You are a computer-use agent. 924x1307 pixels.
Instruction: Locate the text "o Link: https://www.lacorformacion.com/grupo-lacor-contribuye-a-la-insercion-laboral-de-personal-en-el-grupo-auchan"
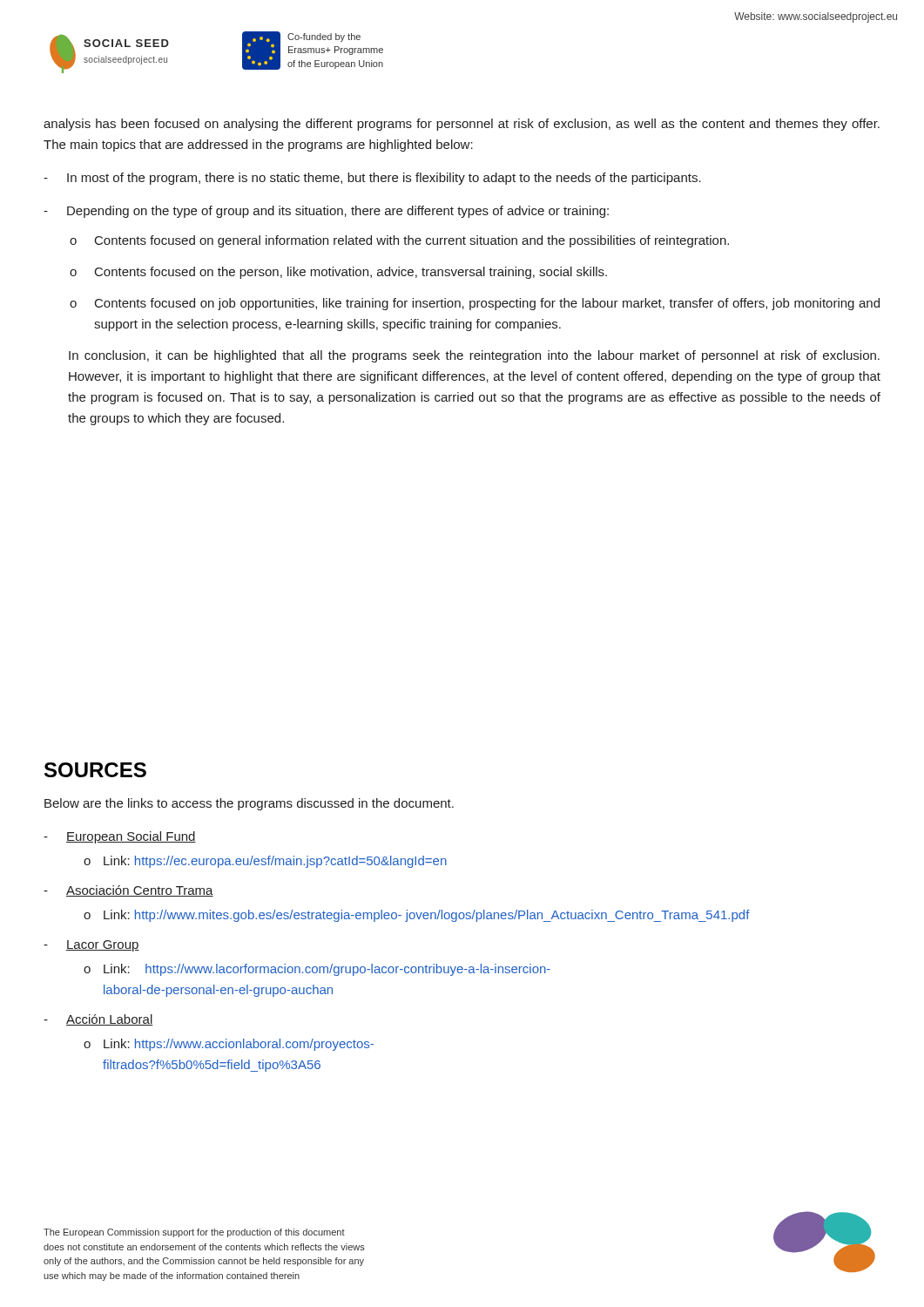point(317,979)
